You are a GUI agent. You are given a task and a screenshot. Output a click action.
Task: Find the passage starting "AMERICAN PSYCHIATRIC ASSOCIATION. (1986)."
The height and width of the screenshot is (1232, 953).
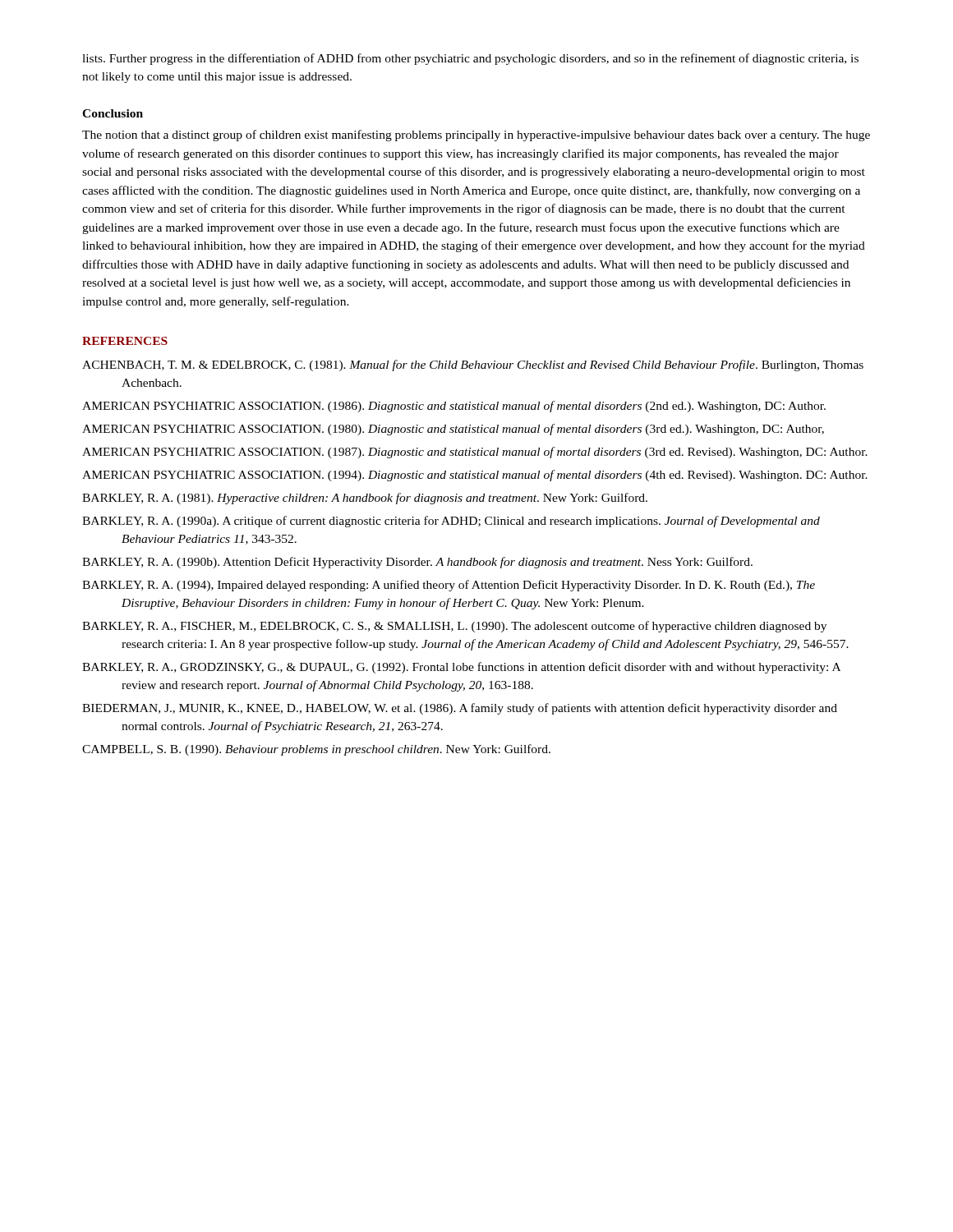click(454, 405)
